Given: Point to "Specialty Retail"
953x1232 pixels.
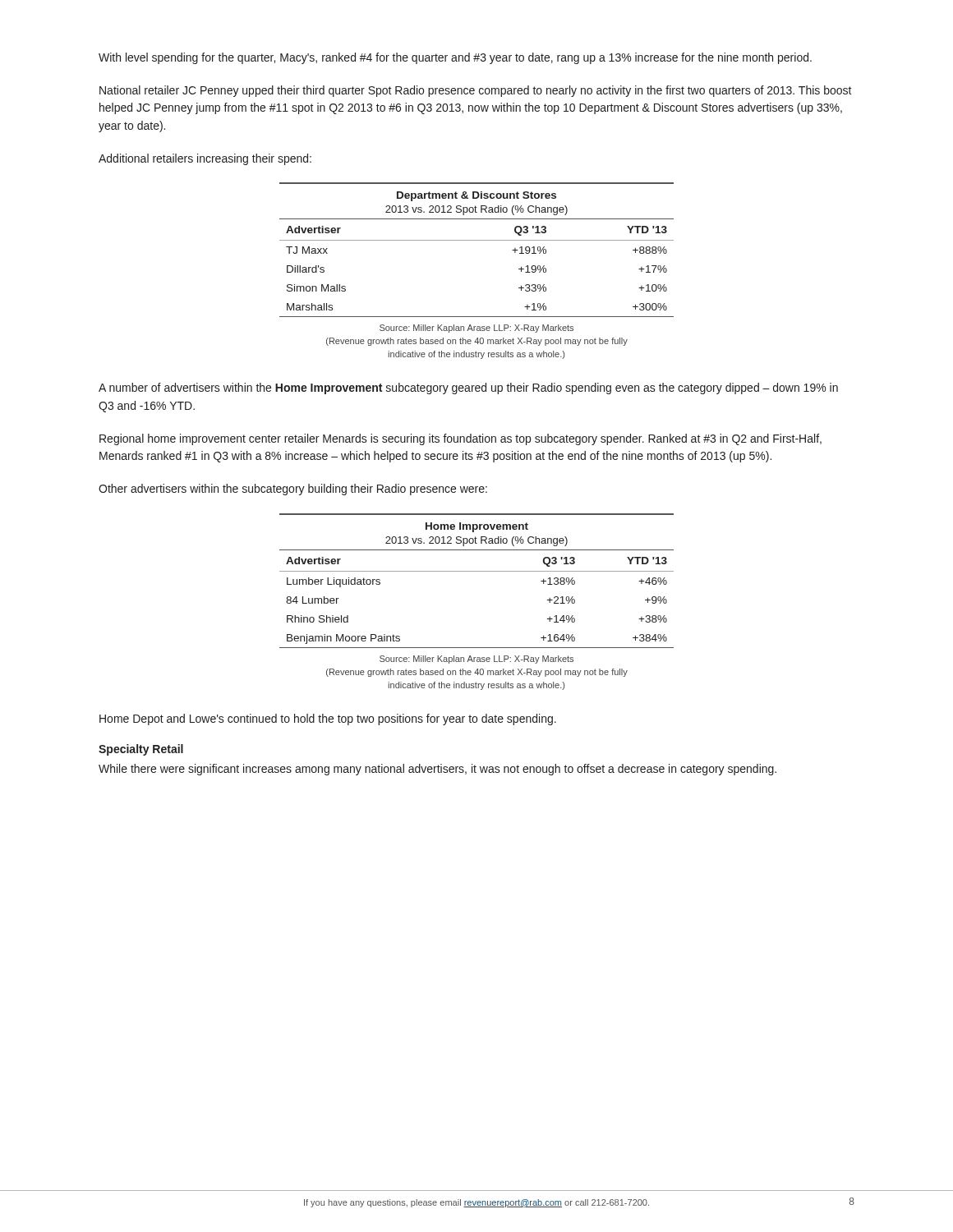Looking at the screenshot, I should coord(141,749).
